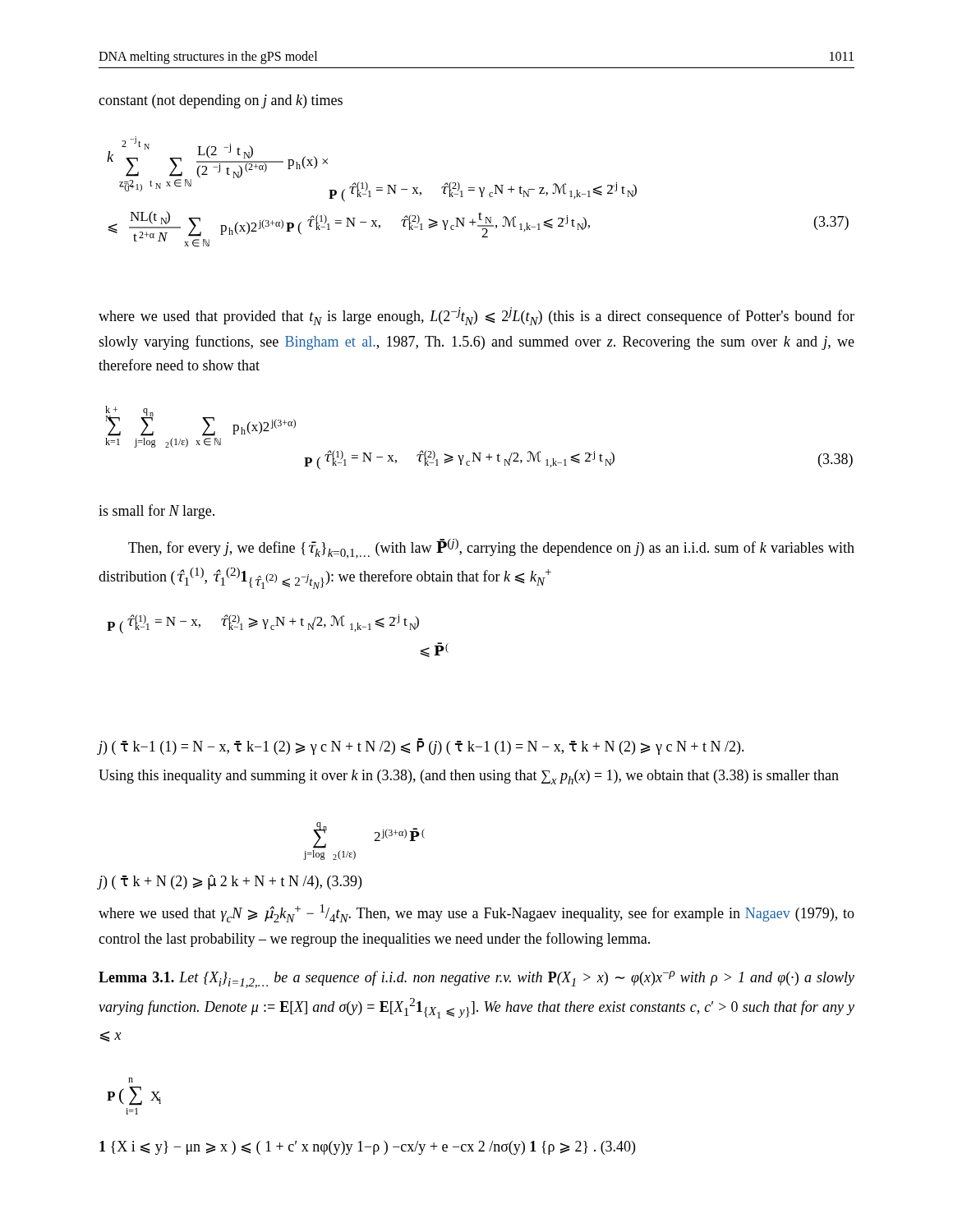Select the text block that reads "Then, for every j, we define {τ̄k}k=0,1,…"

pyautogui.click(x=476, y=564)
